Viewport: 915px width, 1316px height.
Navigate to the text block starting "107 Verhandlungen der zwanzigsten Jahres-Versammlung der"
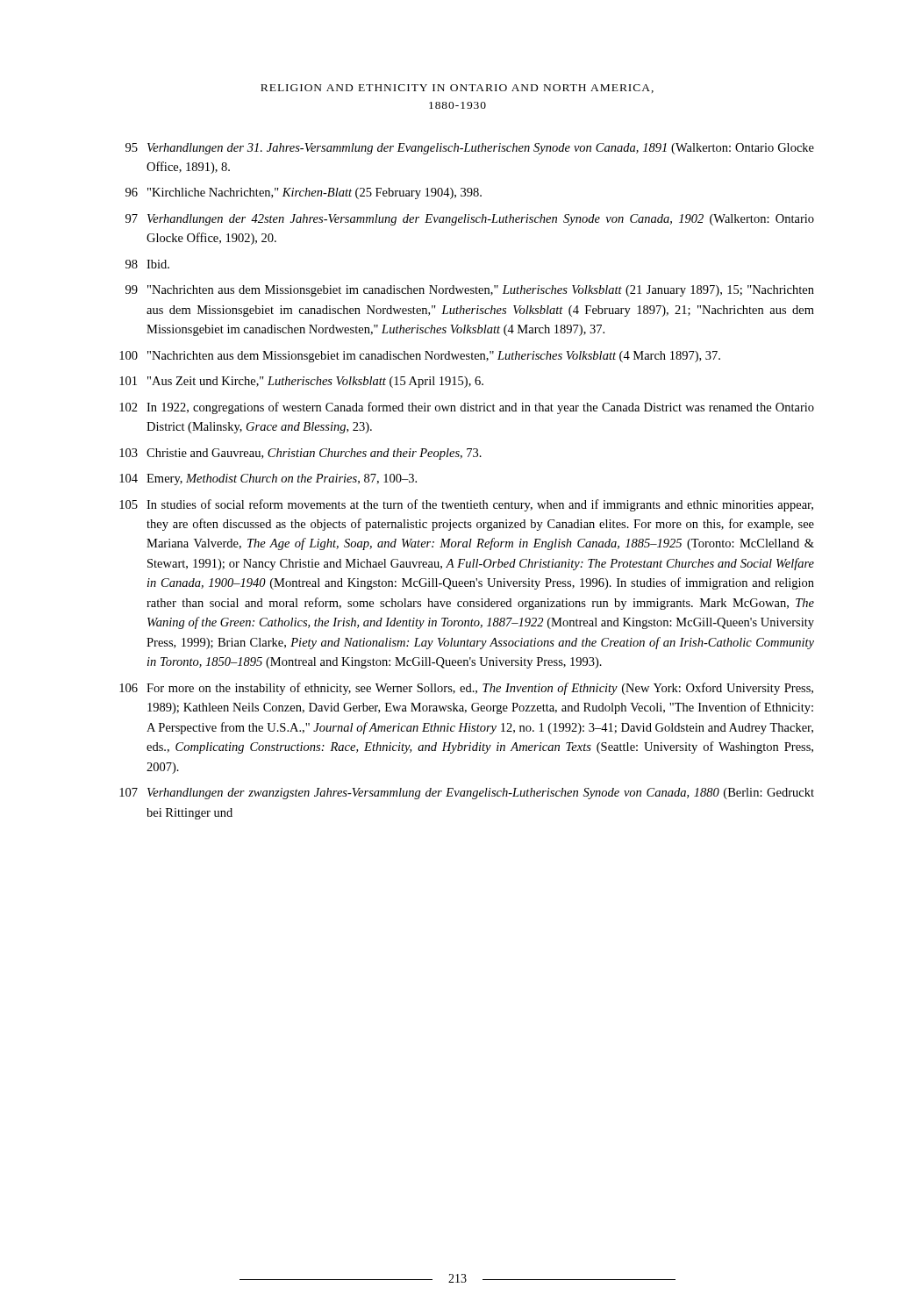458,802
